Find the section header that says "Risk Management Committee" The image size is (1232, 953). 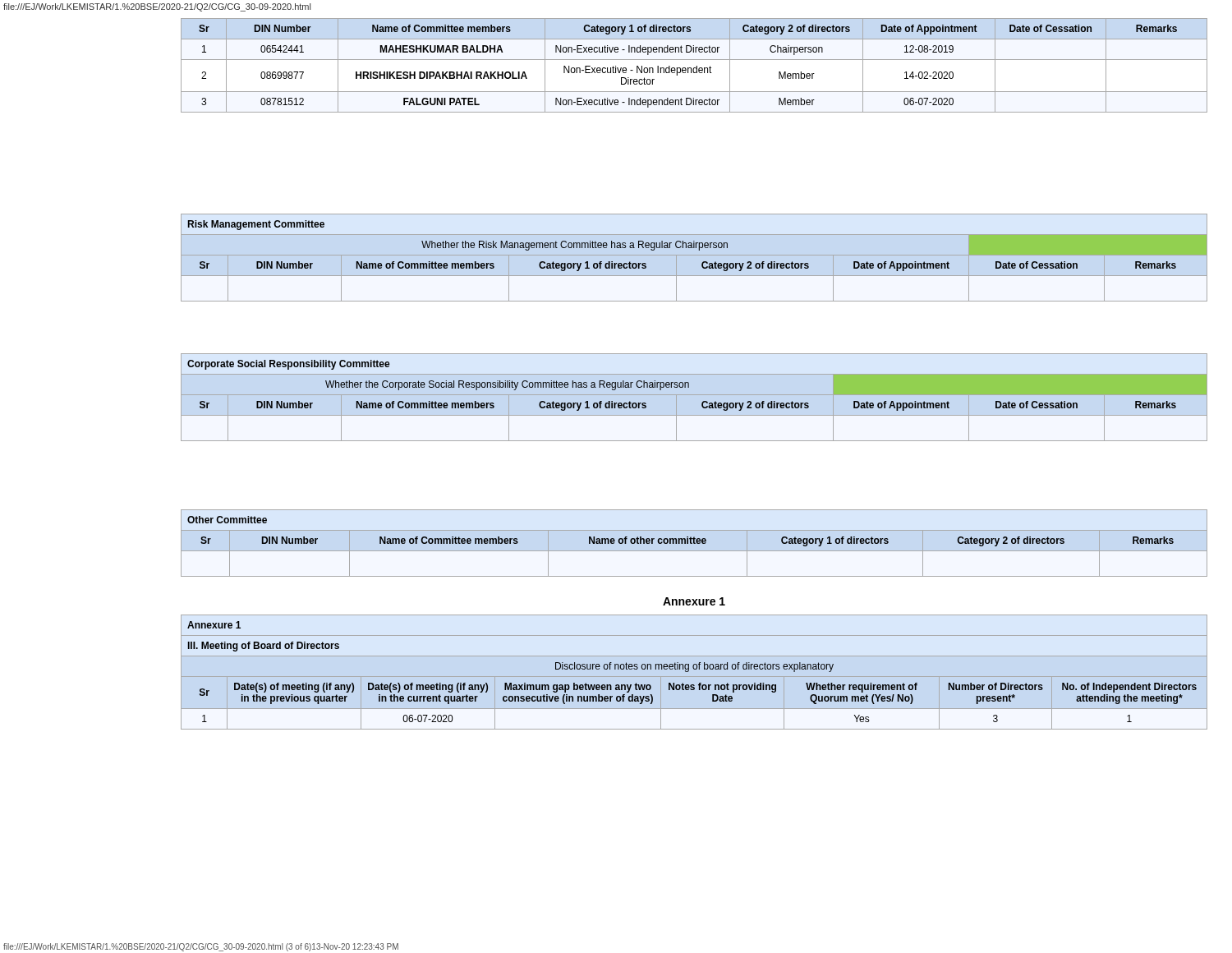coord(256,224)
